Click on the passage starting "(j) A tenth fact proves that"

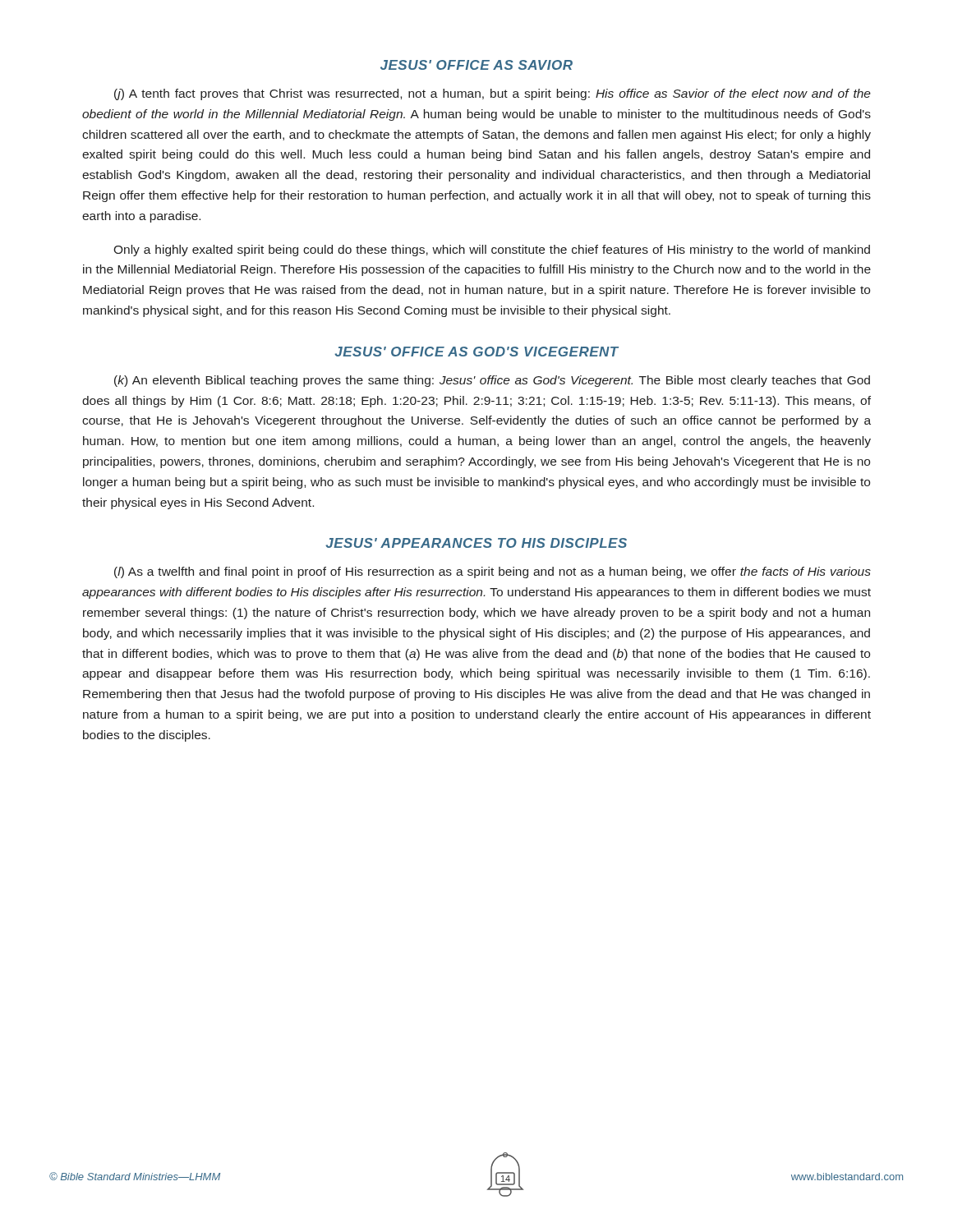[x=476, y=154]
